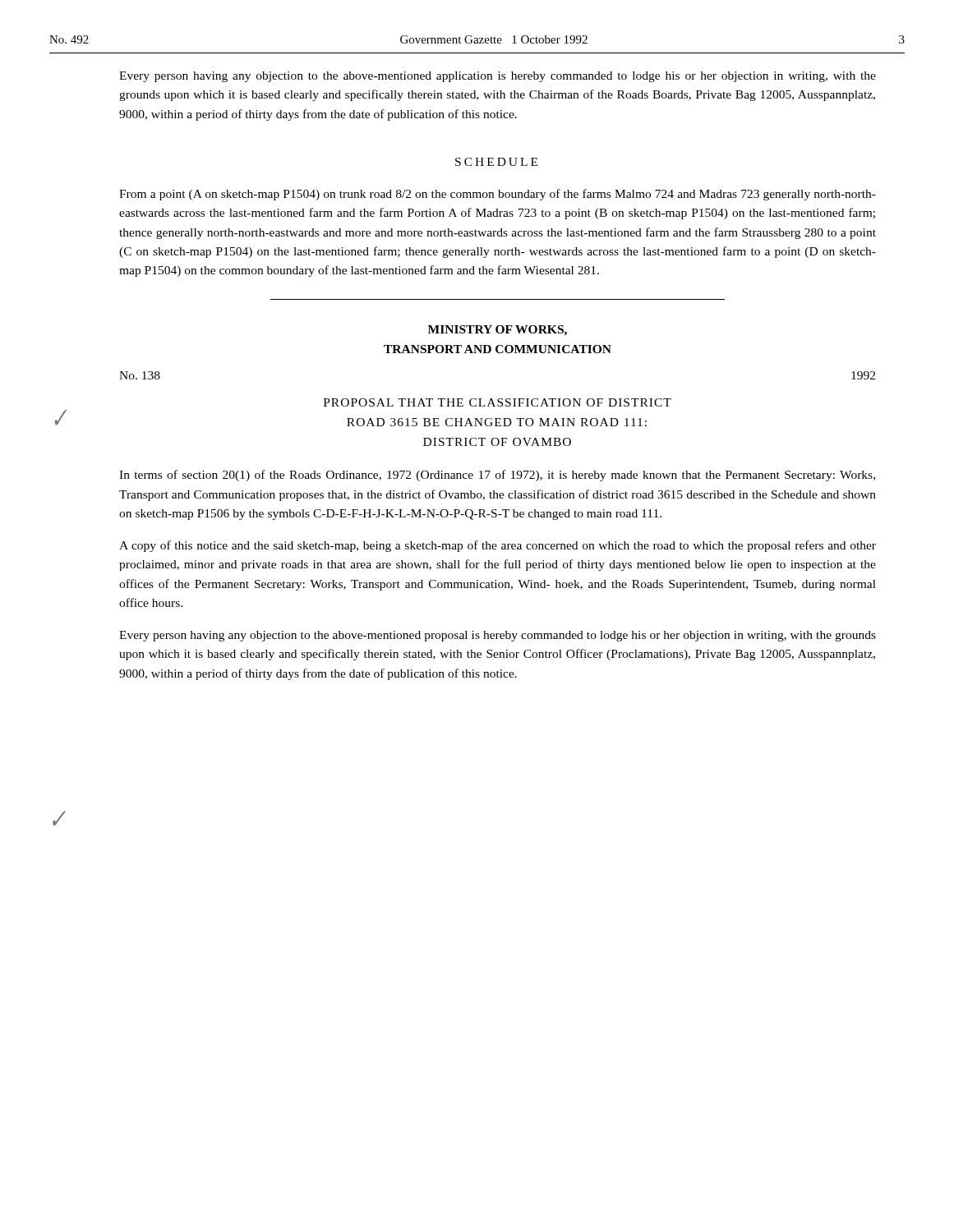Screen dimensions: 1232x954
Task: Find the text block starting "A copy of this"
Action: pos(498,574)
